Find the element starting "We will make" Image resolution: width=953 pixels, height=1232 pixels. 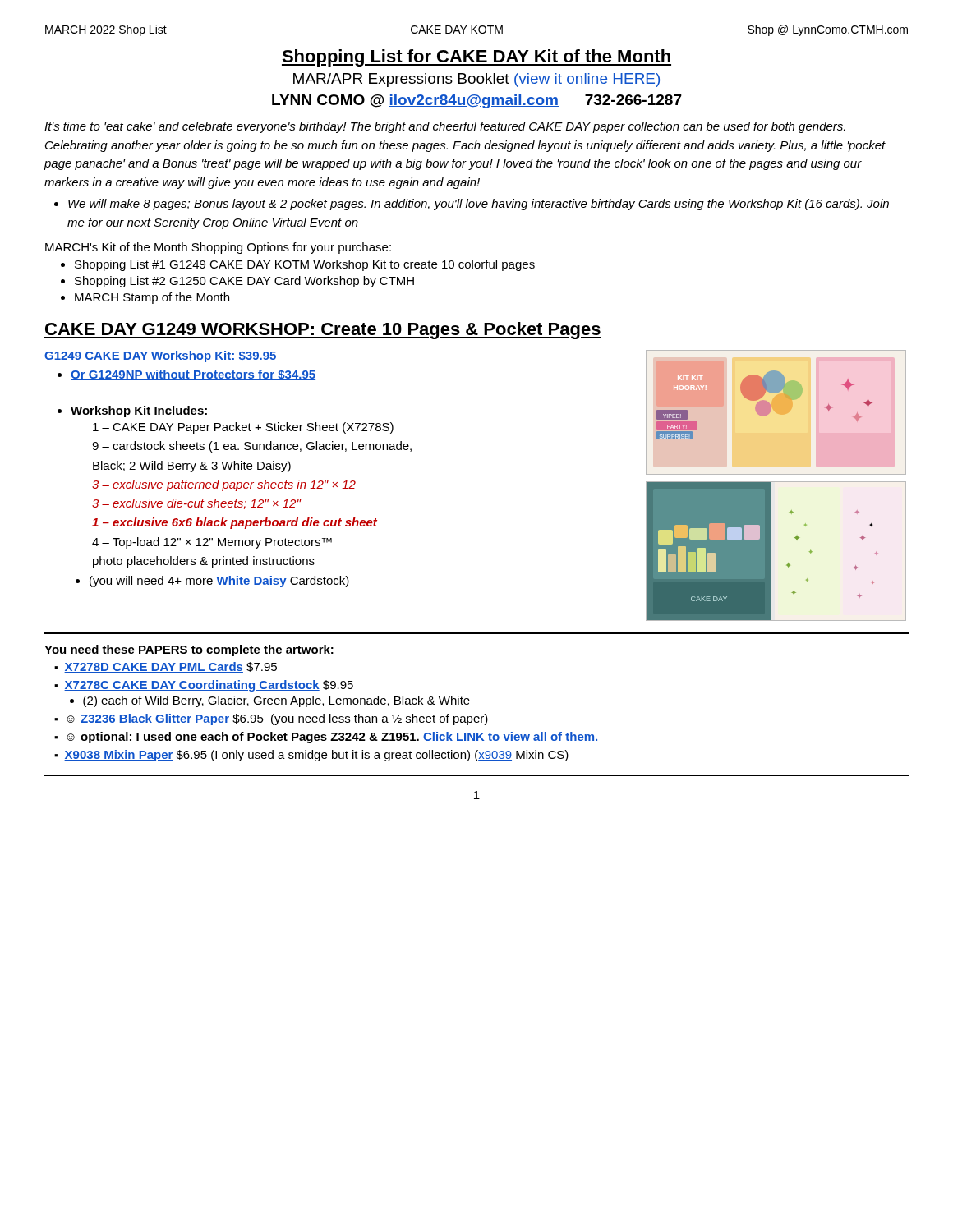478,213
